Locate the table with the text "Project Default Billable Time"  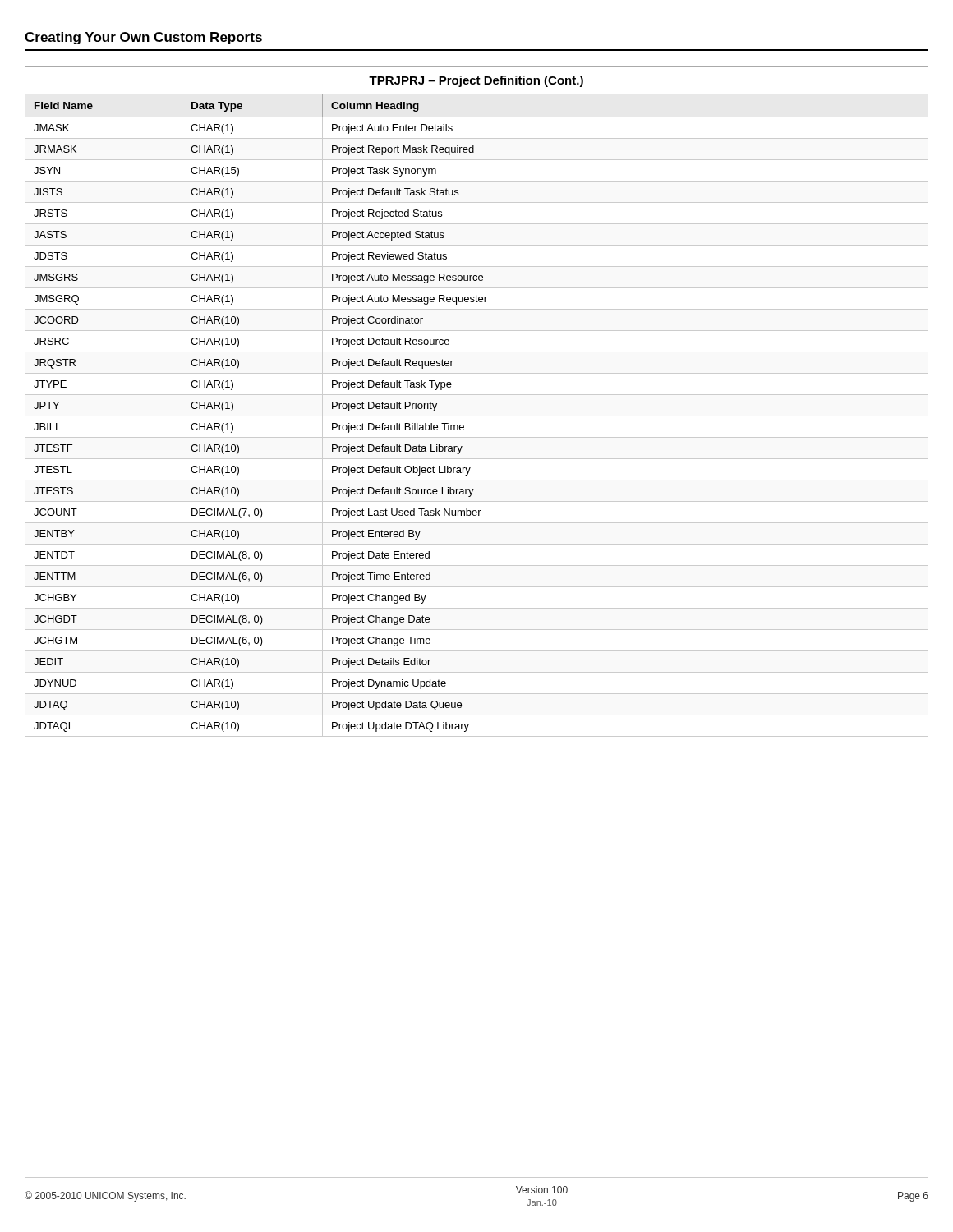476,401
